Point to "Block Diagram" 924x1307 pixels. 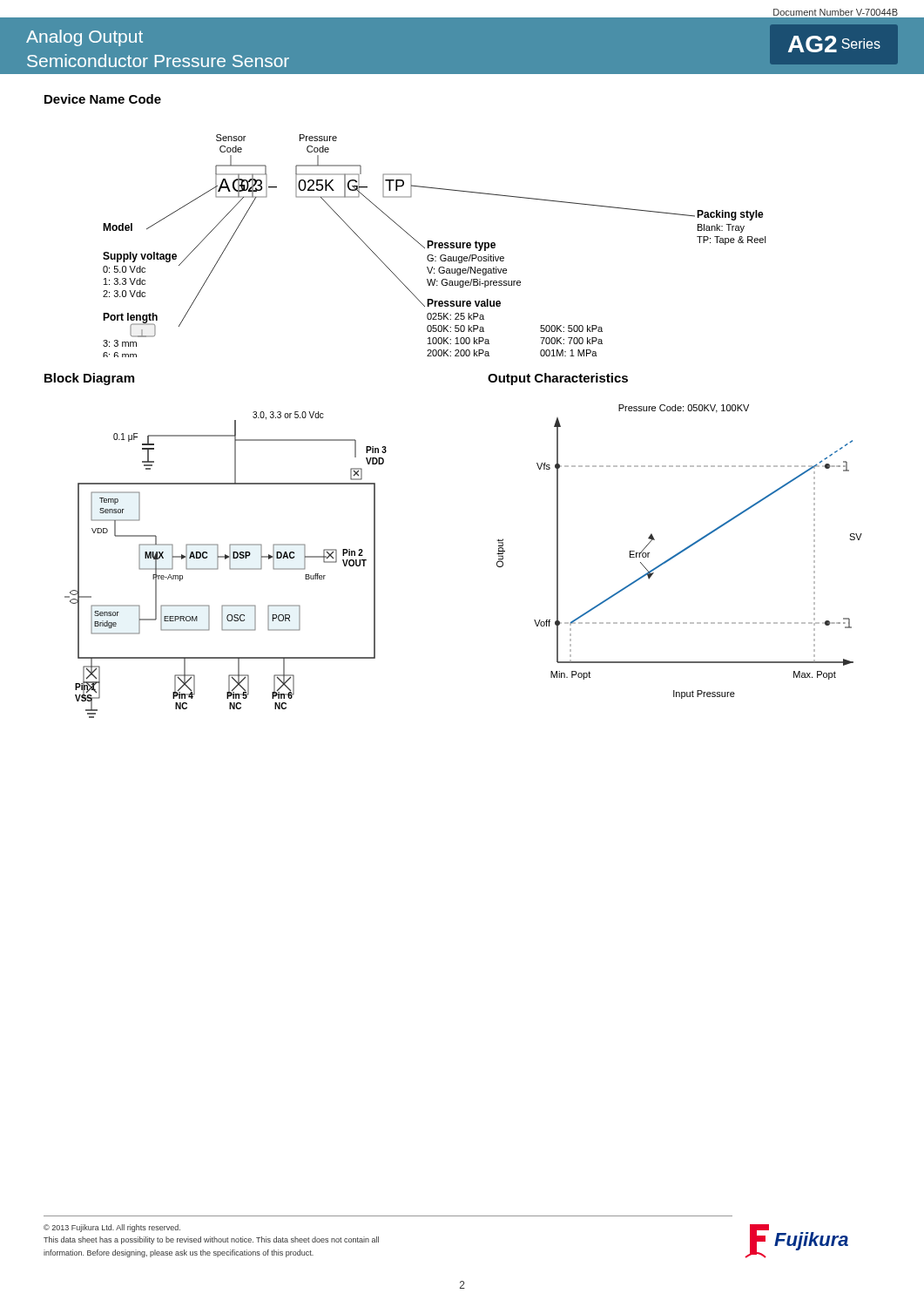(89, 378)
